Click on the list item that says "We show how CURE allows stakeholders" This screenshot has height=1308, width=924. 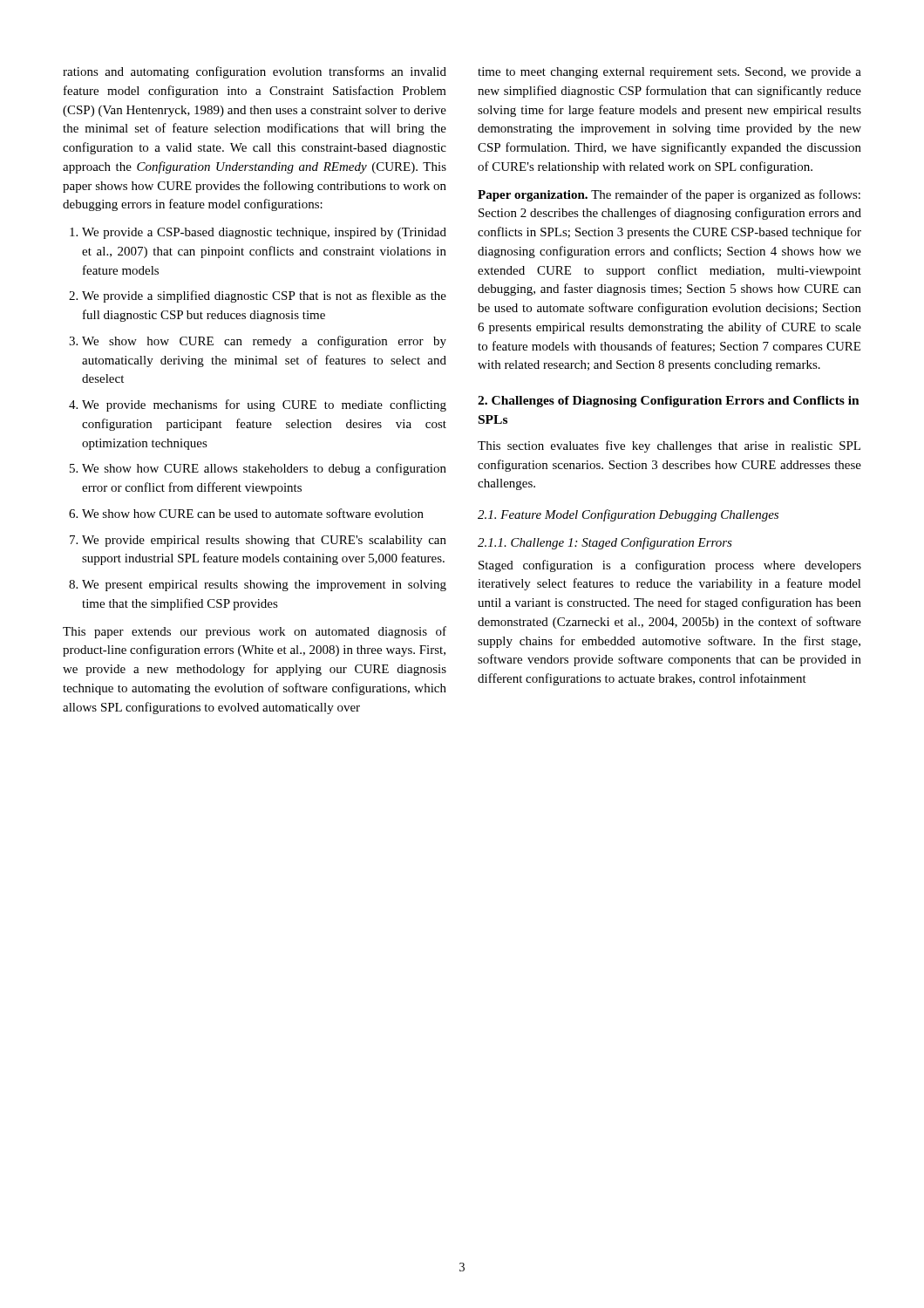pos(264,478)
